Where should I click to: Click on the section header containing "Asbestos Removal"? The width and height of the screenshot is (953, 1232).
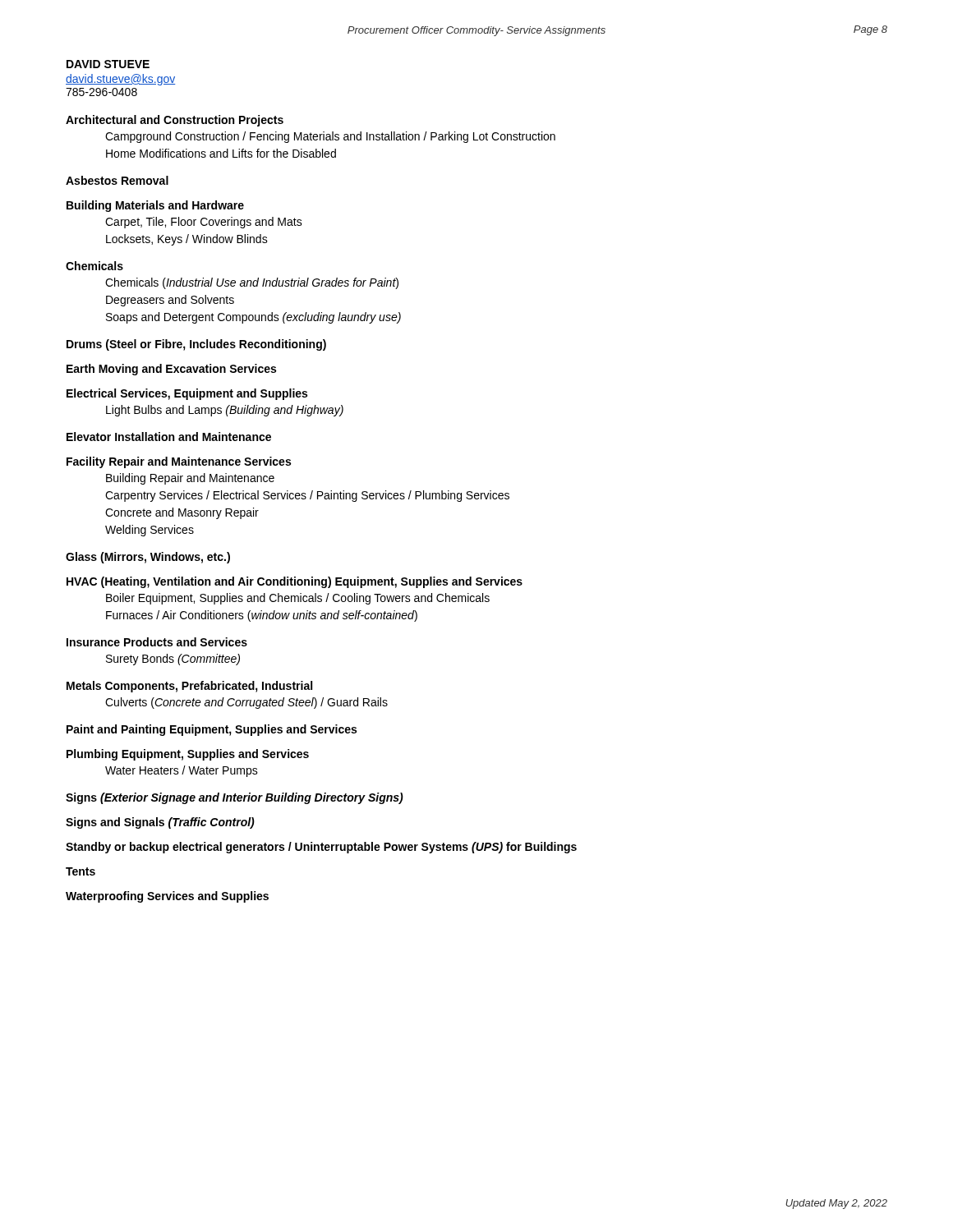click(x=117, y=181)
